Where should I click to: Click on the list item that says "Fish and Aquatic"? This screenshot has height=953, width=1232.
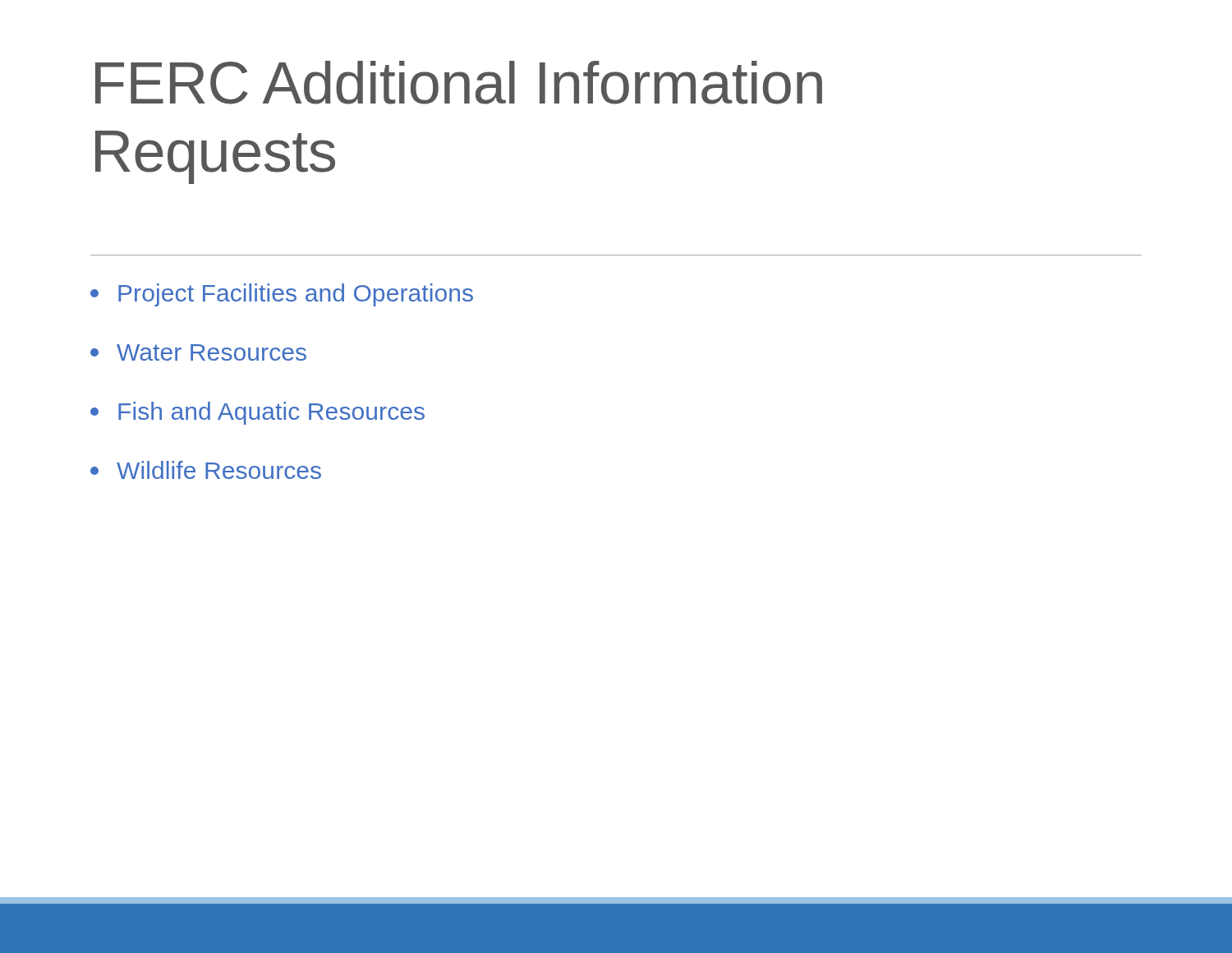pyautogui.click(x=258, y=412)
